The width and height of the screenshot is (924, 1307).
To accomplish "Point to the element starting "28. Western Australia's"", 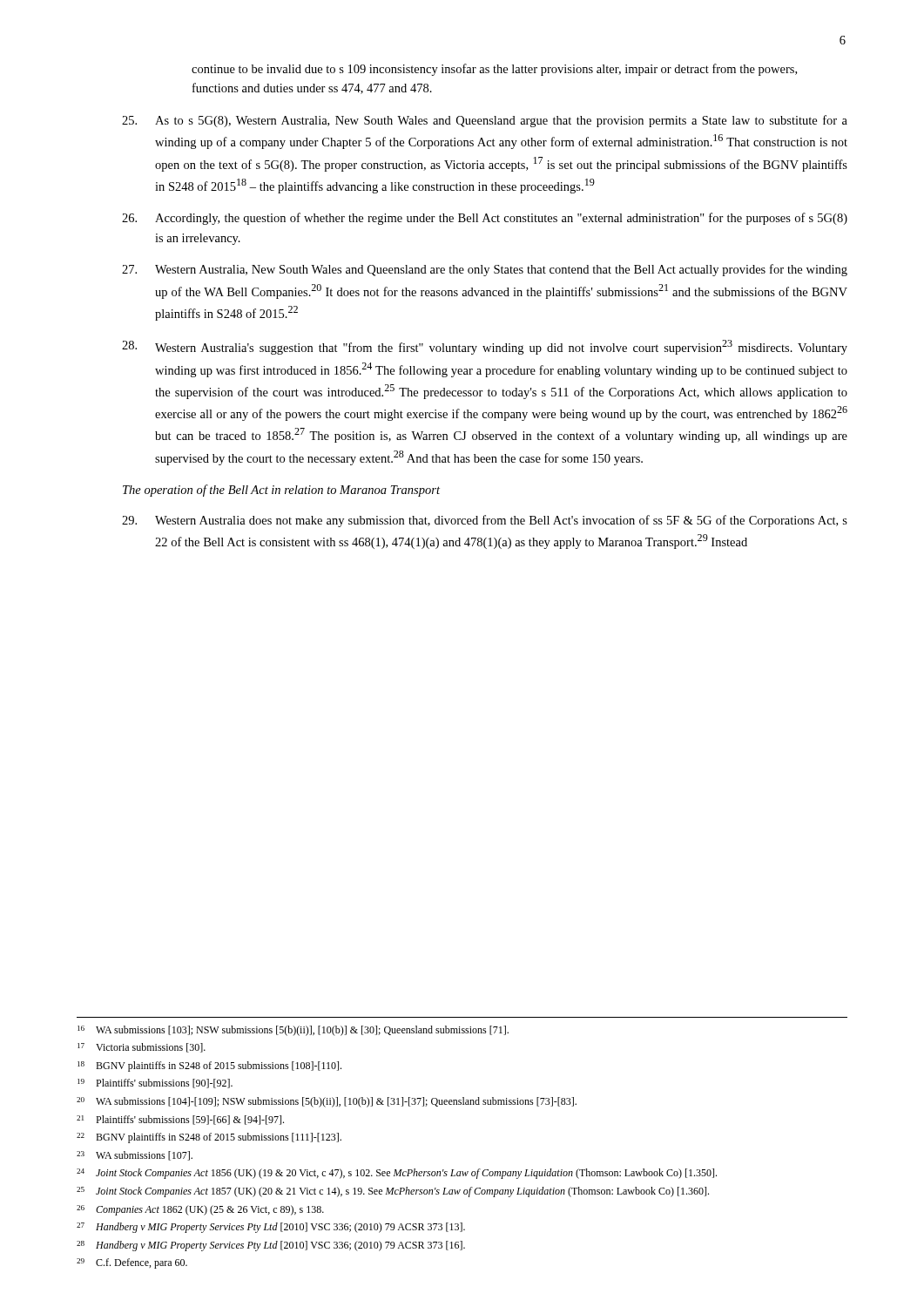I will pos(485,402).
